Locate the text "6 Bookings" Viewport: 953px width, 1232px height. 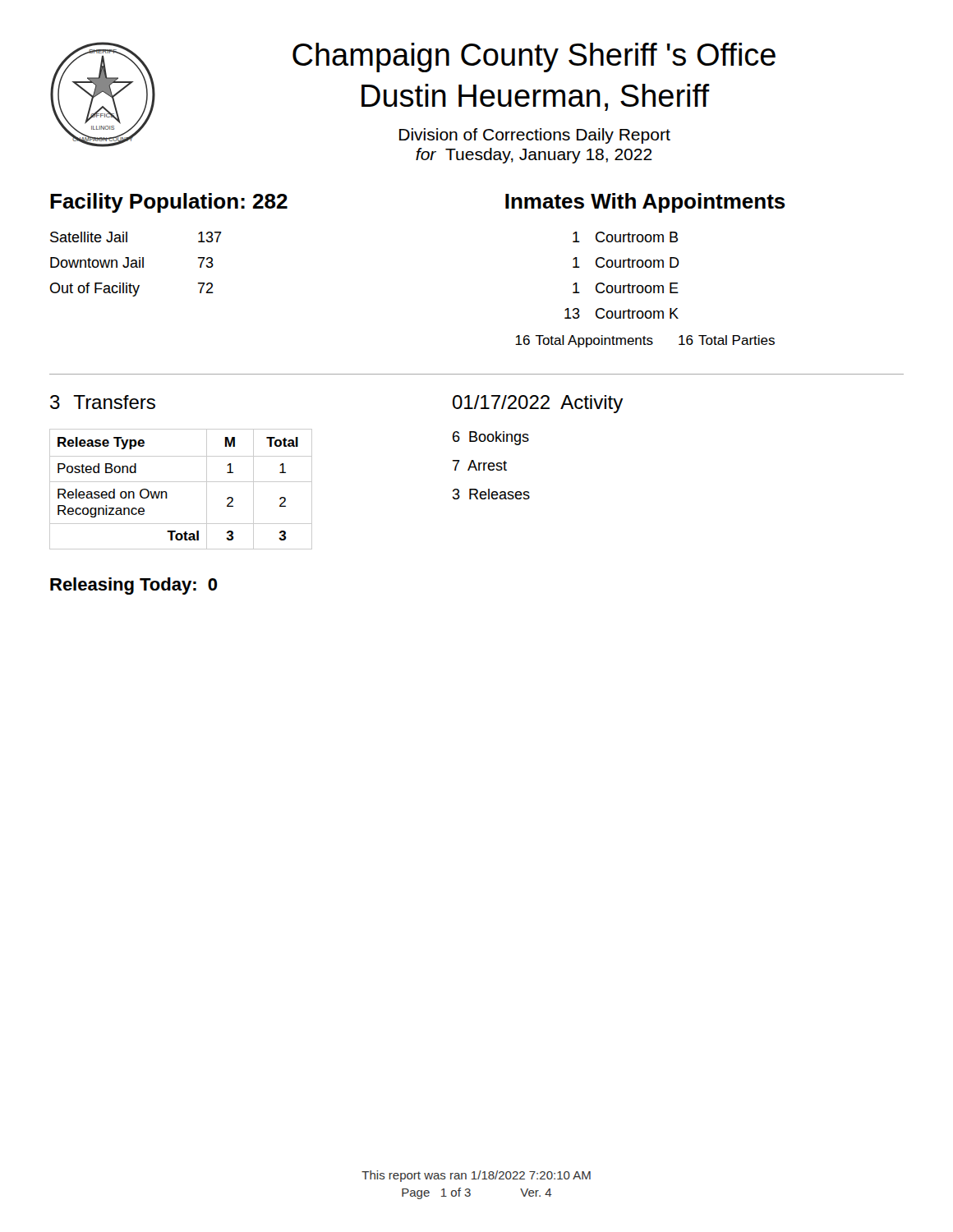pyautogui.click(x=490, y=437)
